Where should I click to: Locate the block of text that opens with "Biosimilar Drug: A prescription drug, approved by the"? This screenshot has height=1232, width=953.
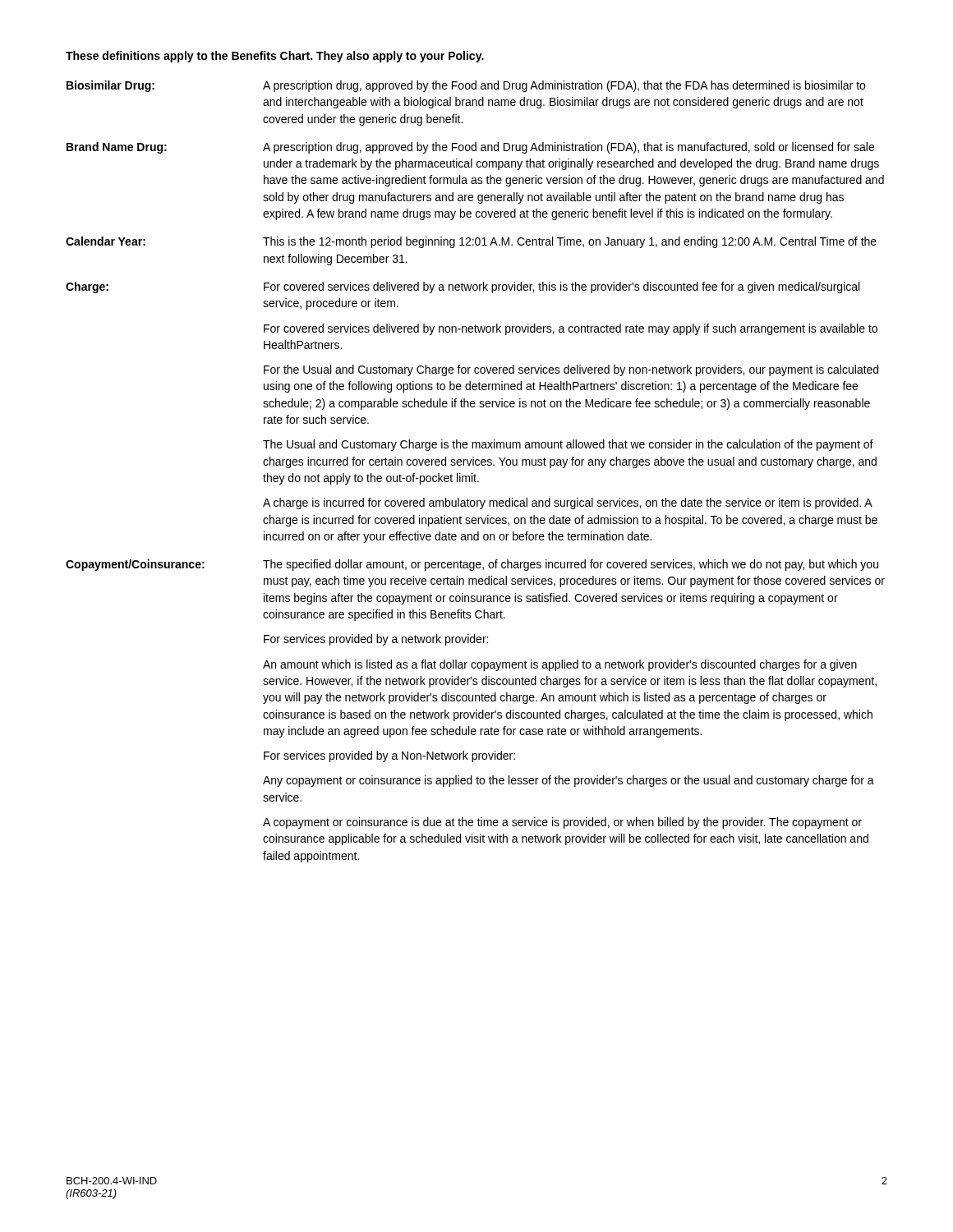[476, 102]
